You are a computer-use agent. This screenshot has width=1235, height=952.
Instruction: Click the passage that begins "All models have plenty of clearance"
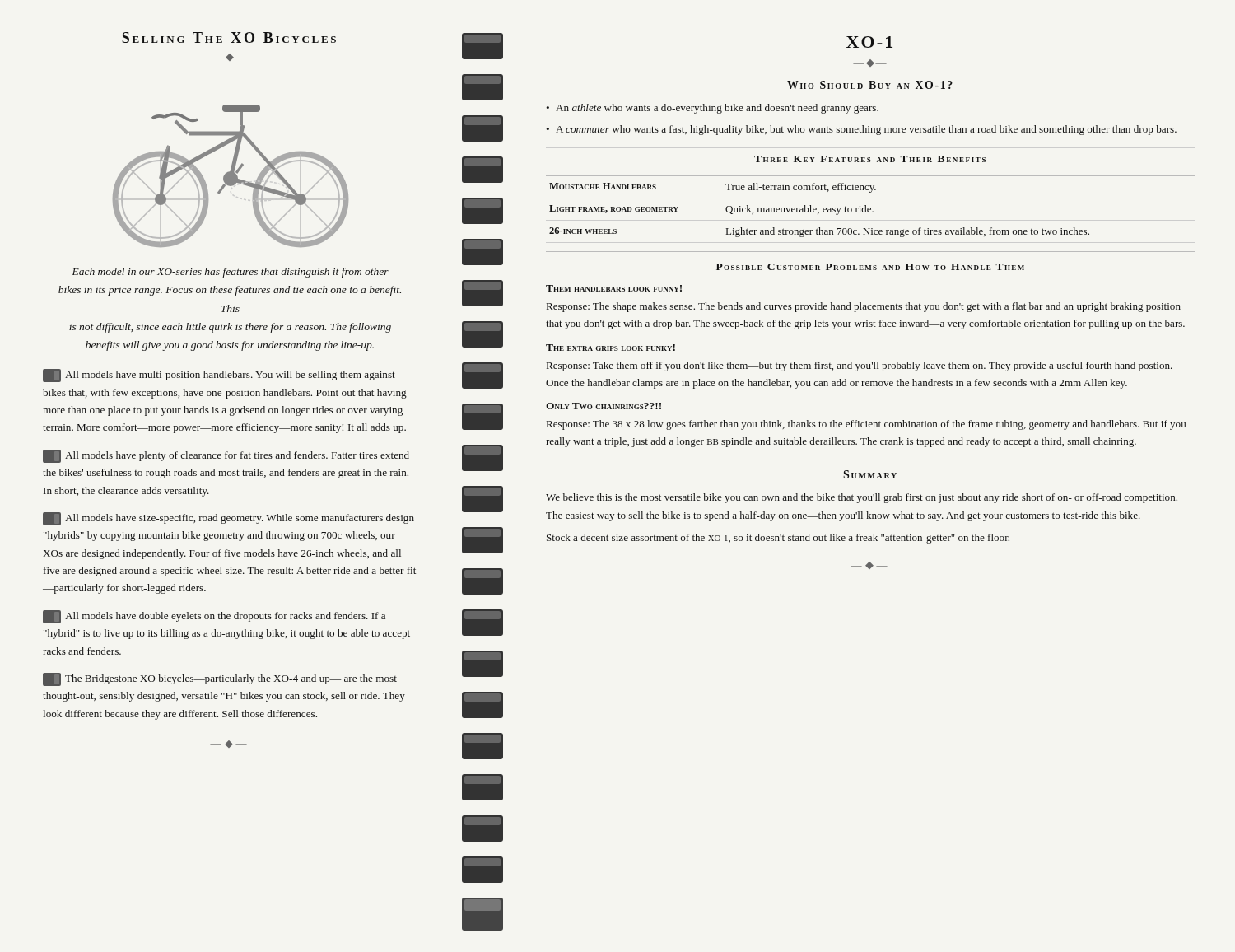click(x=226, y=472)
